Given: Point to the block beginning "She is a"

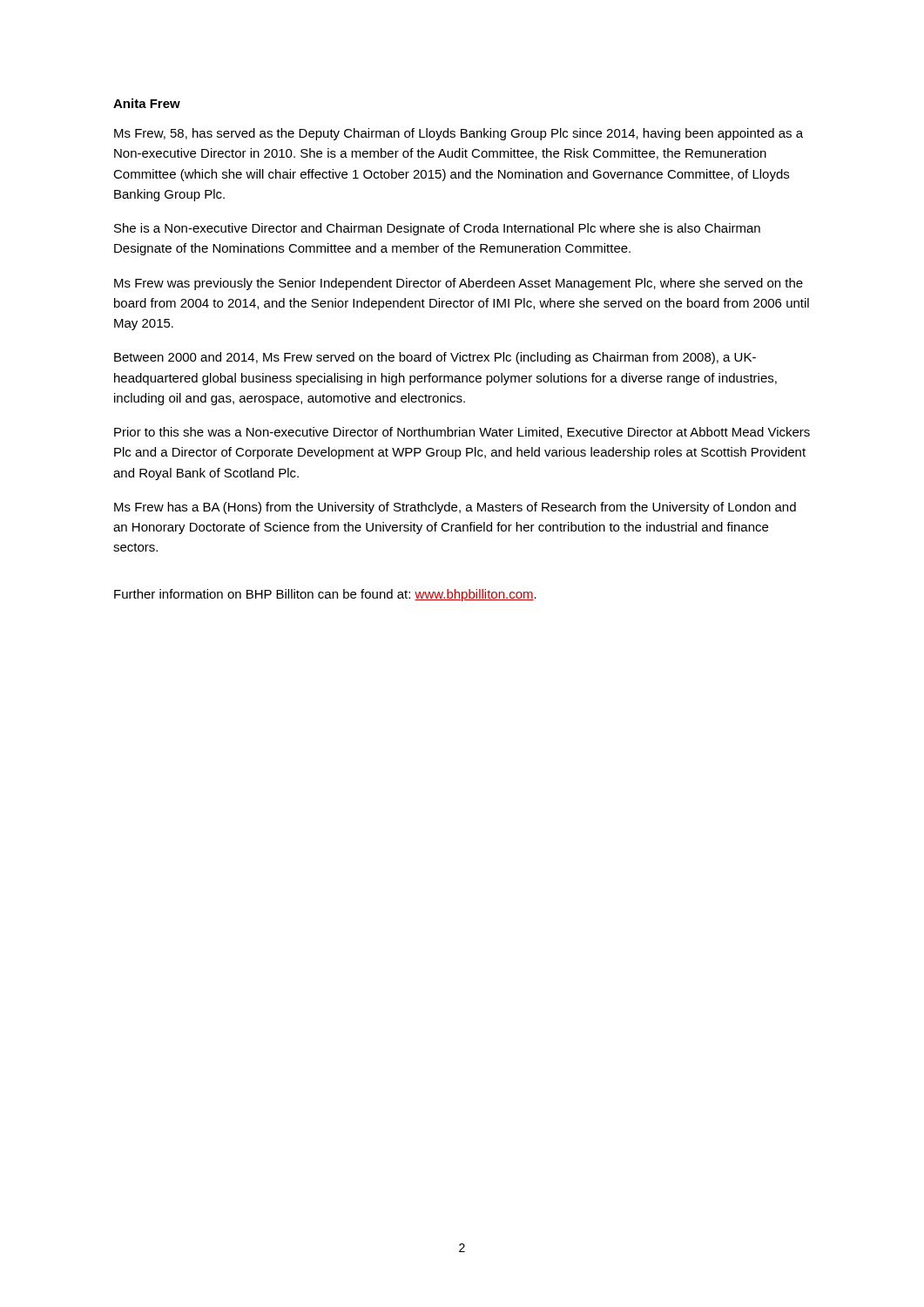Looking at the screenshot, I should click(437, 238).
